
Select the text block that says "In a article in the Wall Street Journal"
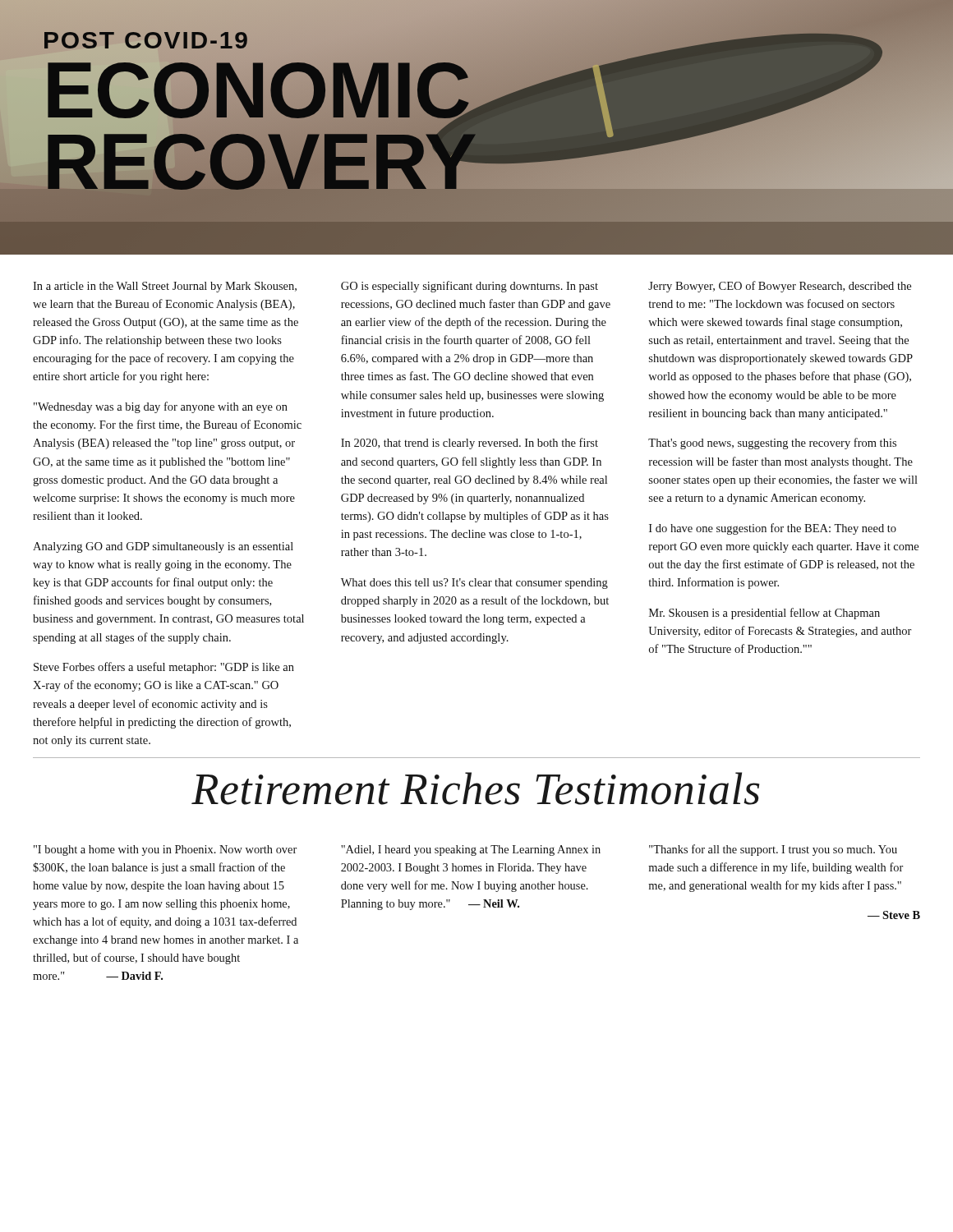click(169, 513)
